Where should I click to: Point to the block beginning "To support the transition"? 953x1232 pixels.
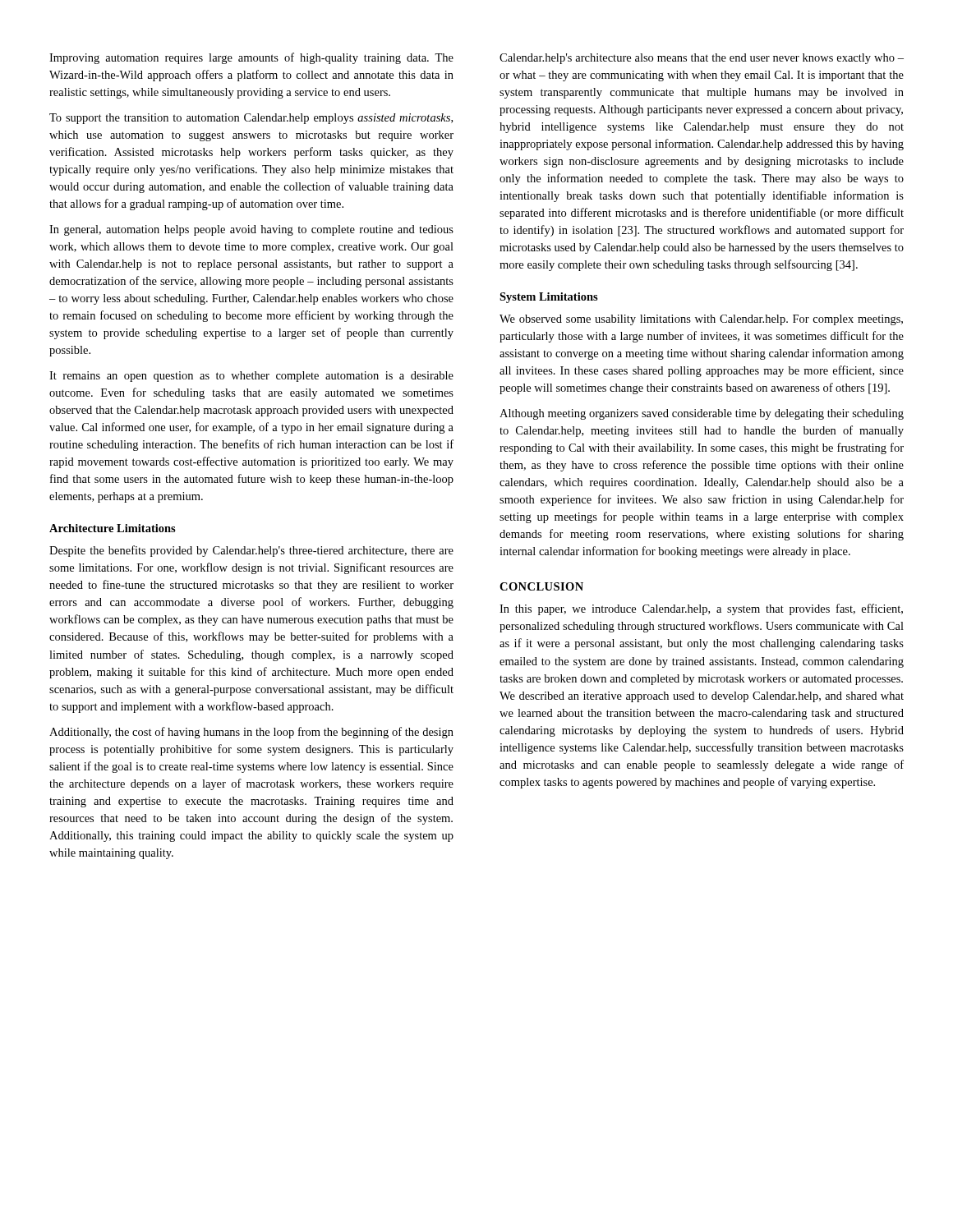point(251,161)
